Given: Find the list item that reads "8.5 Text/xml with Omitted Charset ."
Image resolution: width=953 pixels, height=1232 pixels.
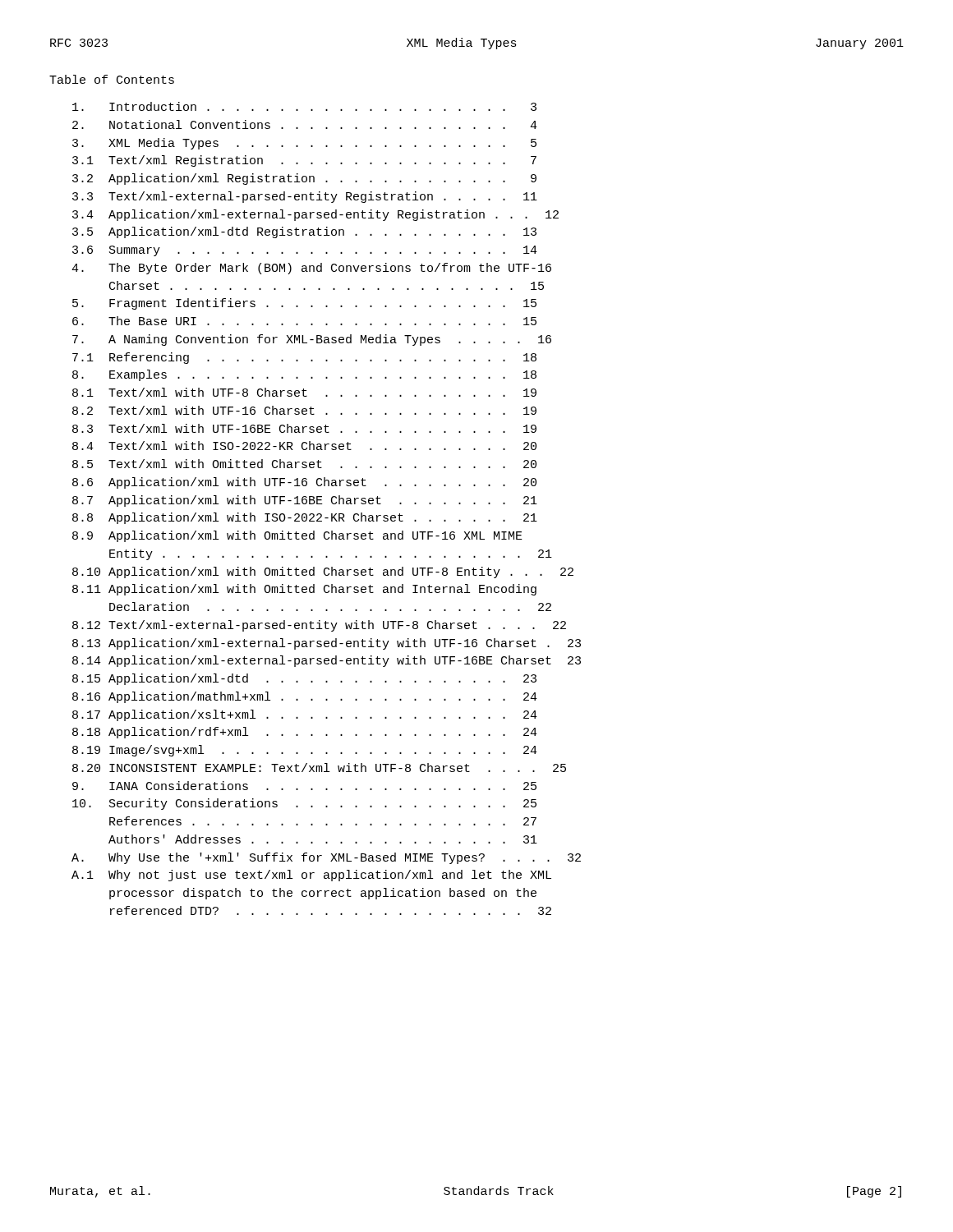Looking at the screenshot, I should pos(293,465).
